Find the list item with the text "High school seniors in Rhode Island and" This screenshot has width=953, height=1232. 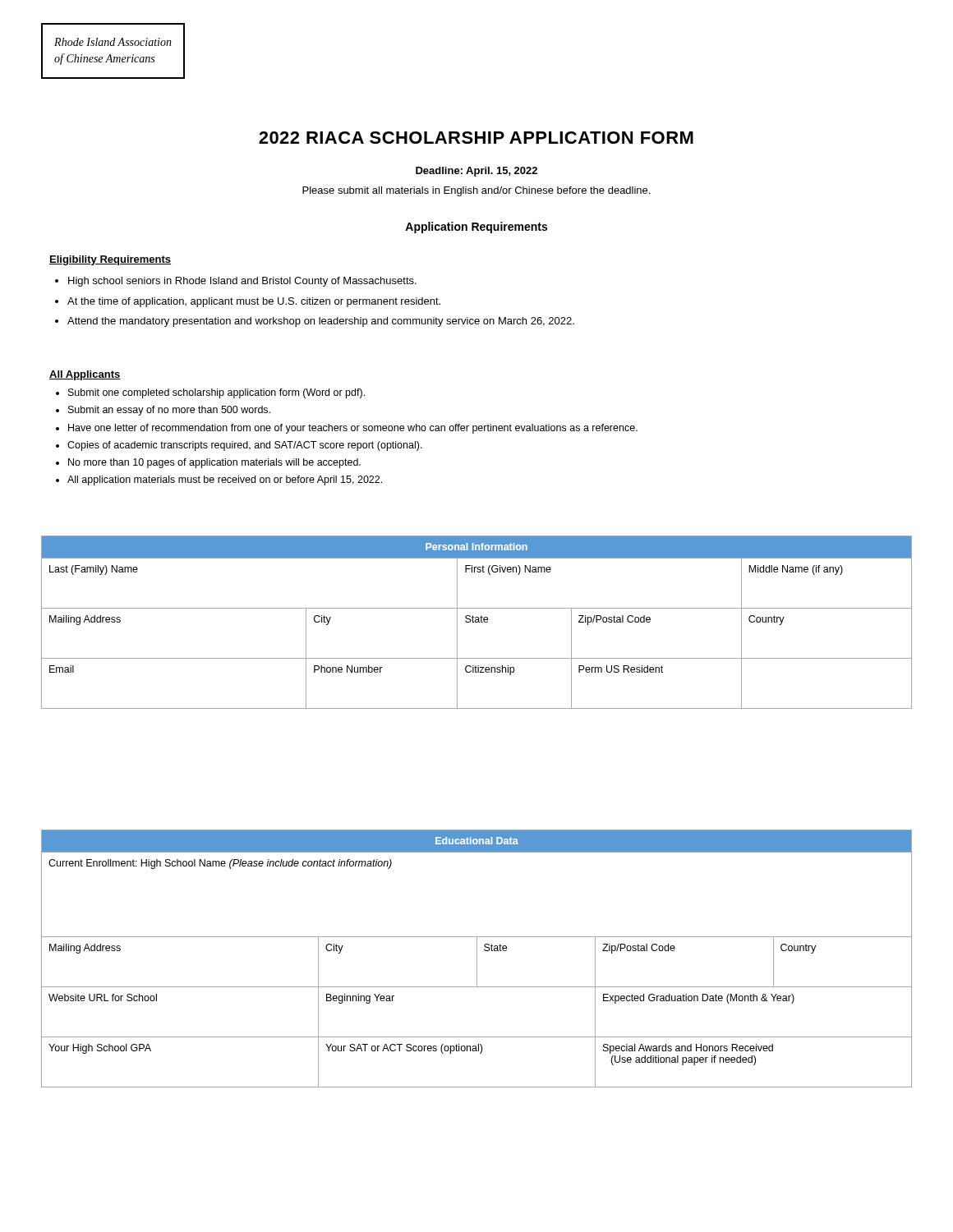coord(242,281)
